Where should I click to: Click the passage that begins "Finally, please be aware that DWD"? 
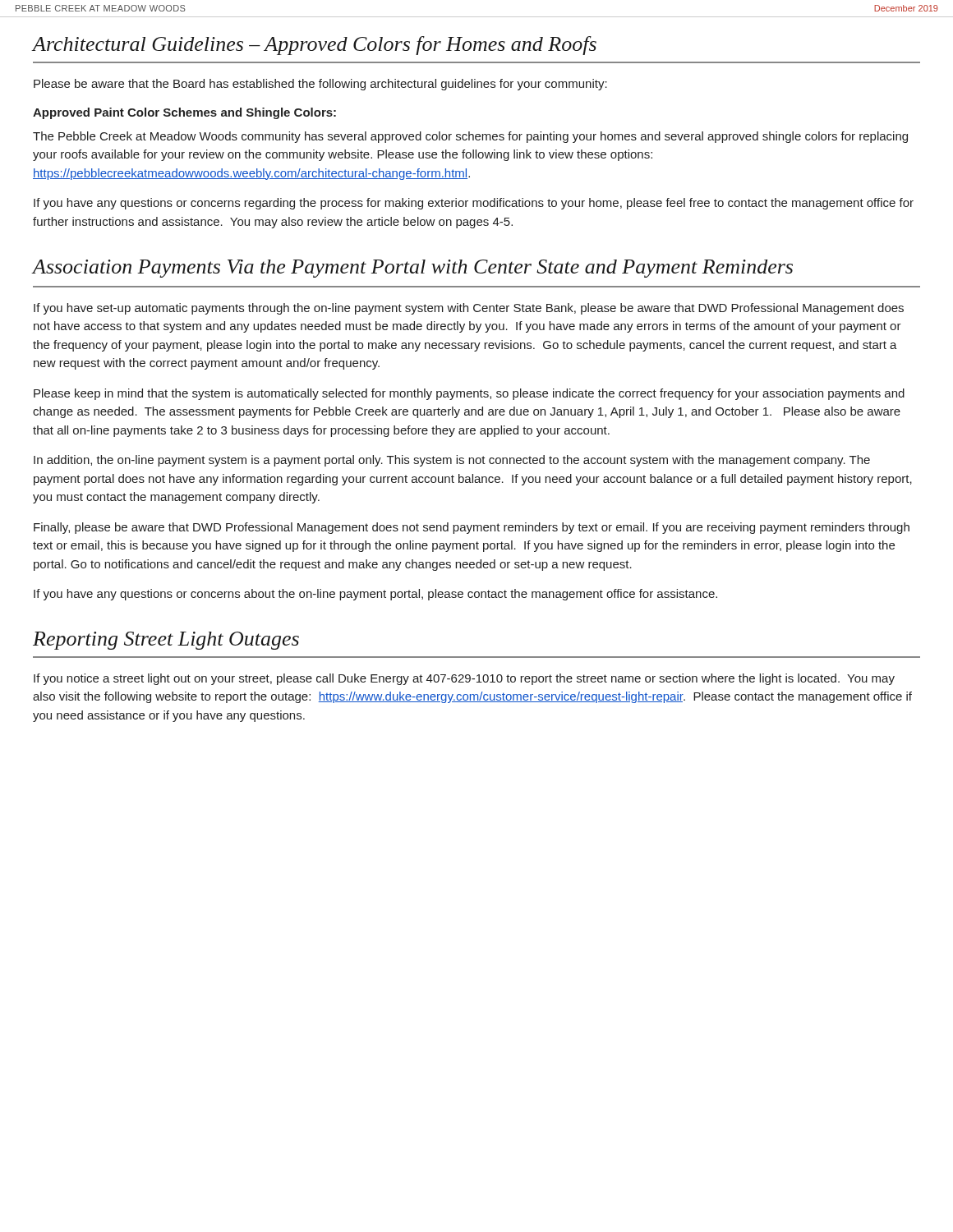click(471, 545)
